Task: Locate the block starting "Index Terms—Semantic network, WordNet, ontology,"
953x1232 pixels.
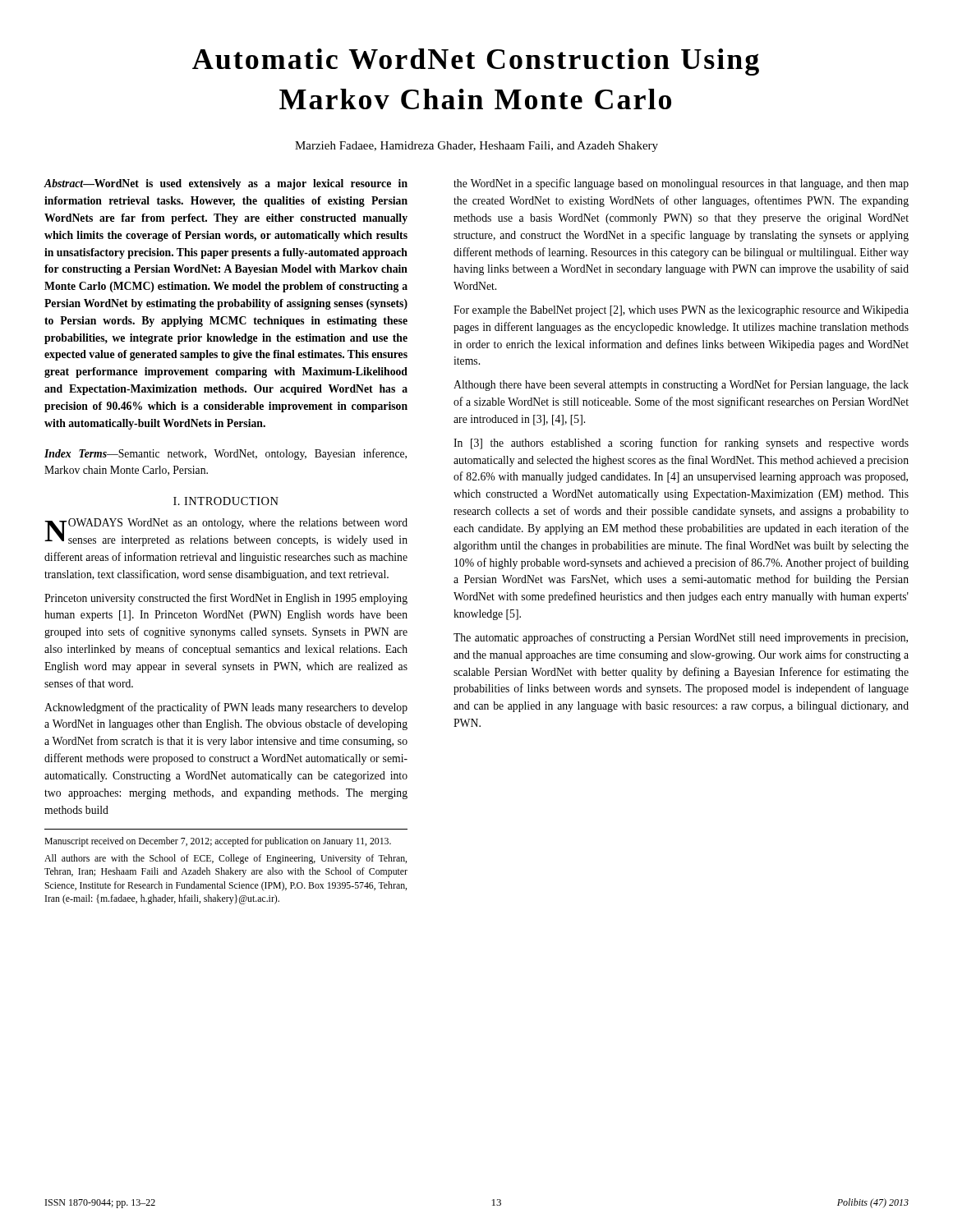Action: pyautogui.click(x=226, y=463)
